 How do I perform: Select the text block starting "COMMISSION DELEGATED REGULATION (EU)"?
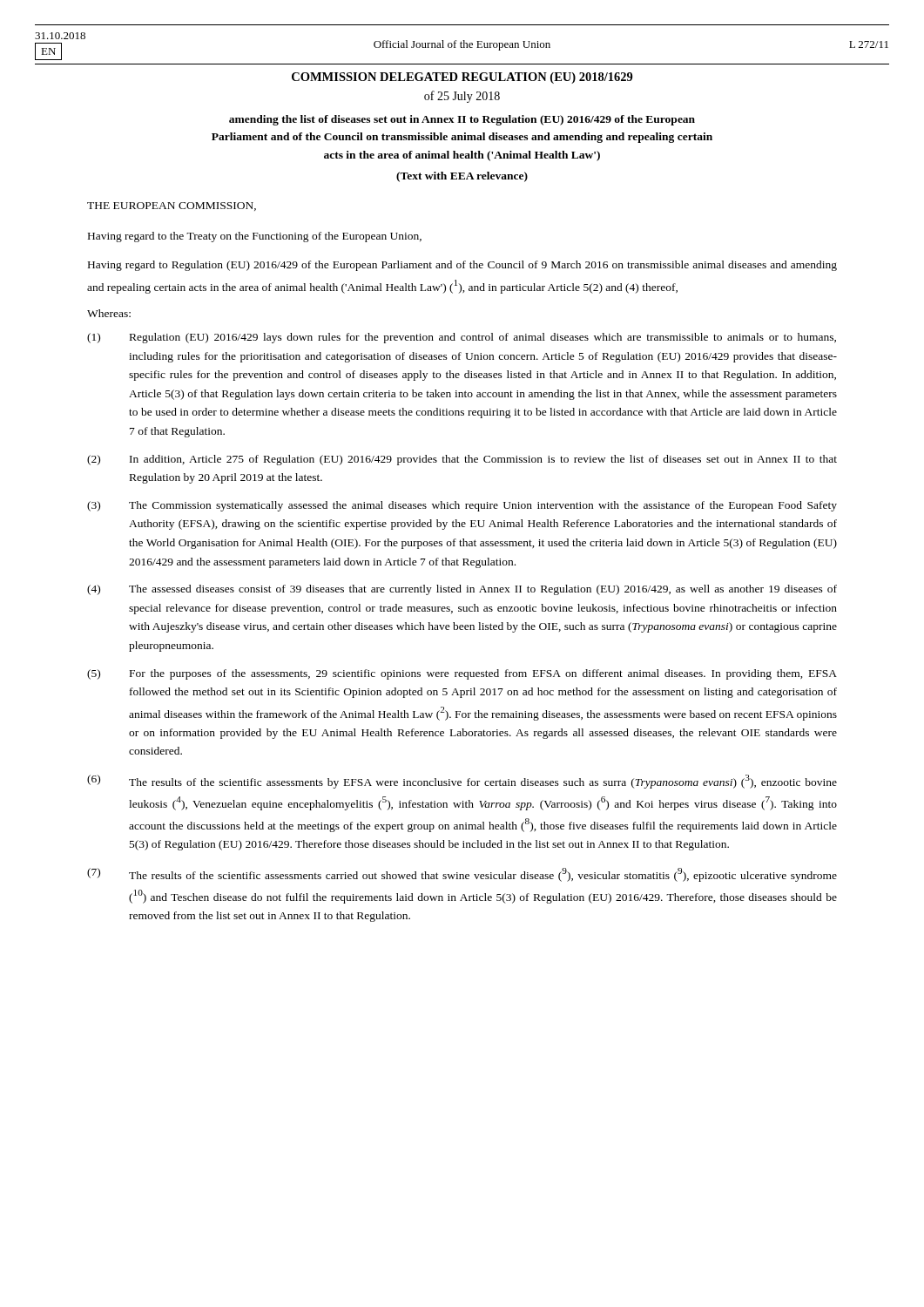[462, 77]
